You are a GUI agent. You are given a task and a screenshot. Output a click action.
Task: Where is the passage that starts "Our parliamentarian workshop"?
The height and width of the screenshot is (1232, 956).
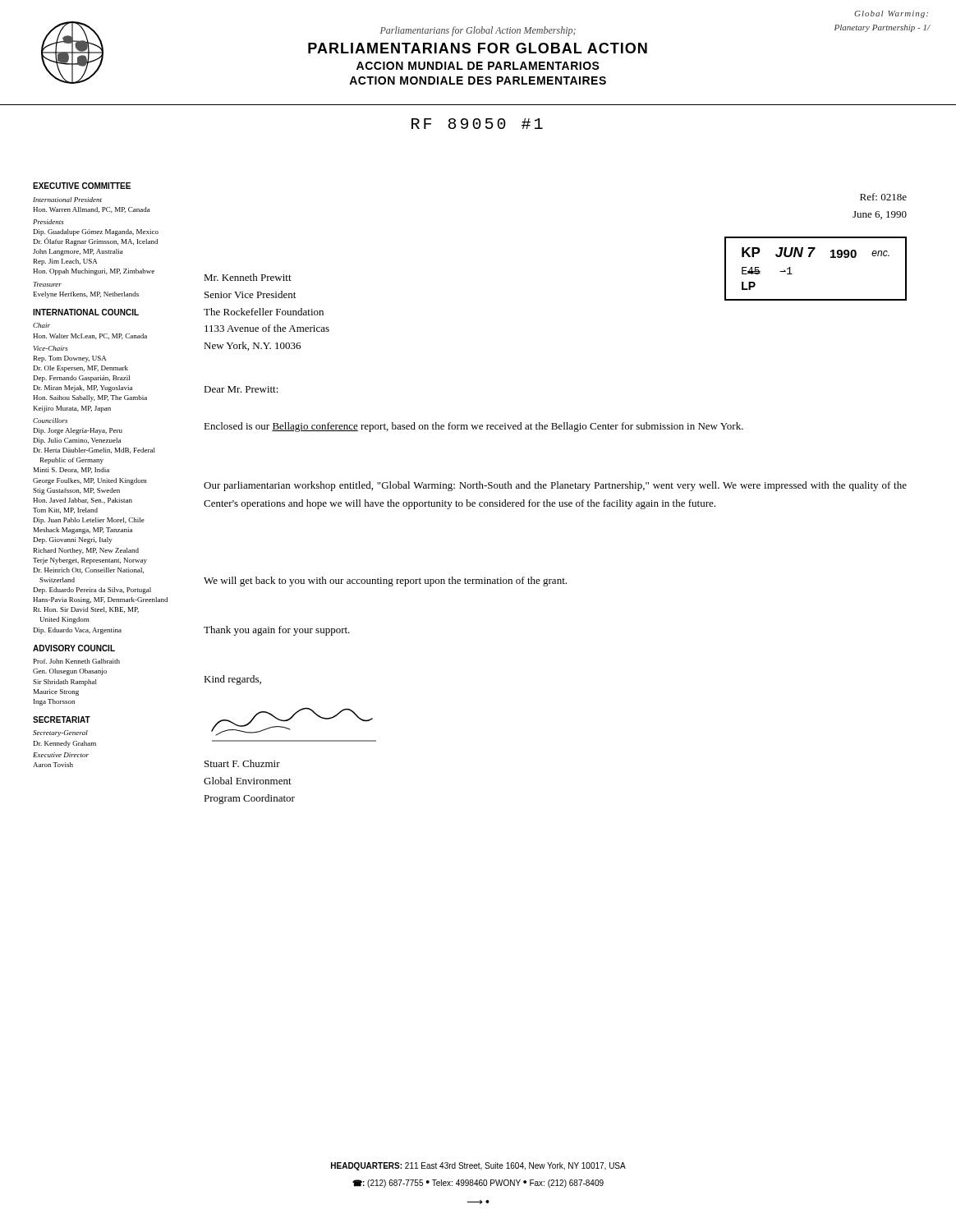(x=555, y=494)
